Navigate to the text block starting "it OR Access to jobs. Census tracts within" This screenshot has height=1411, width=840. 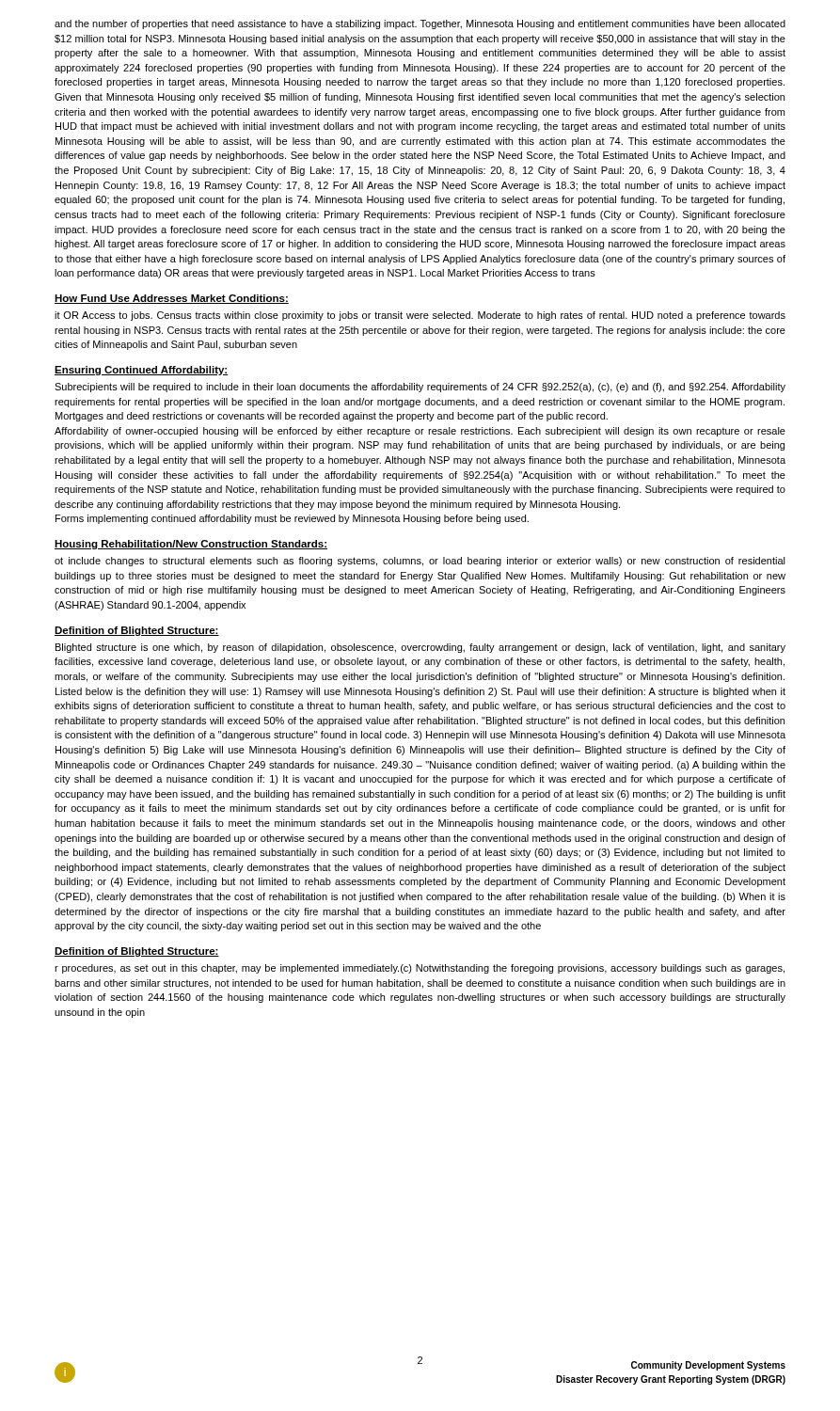pos(420,330)
